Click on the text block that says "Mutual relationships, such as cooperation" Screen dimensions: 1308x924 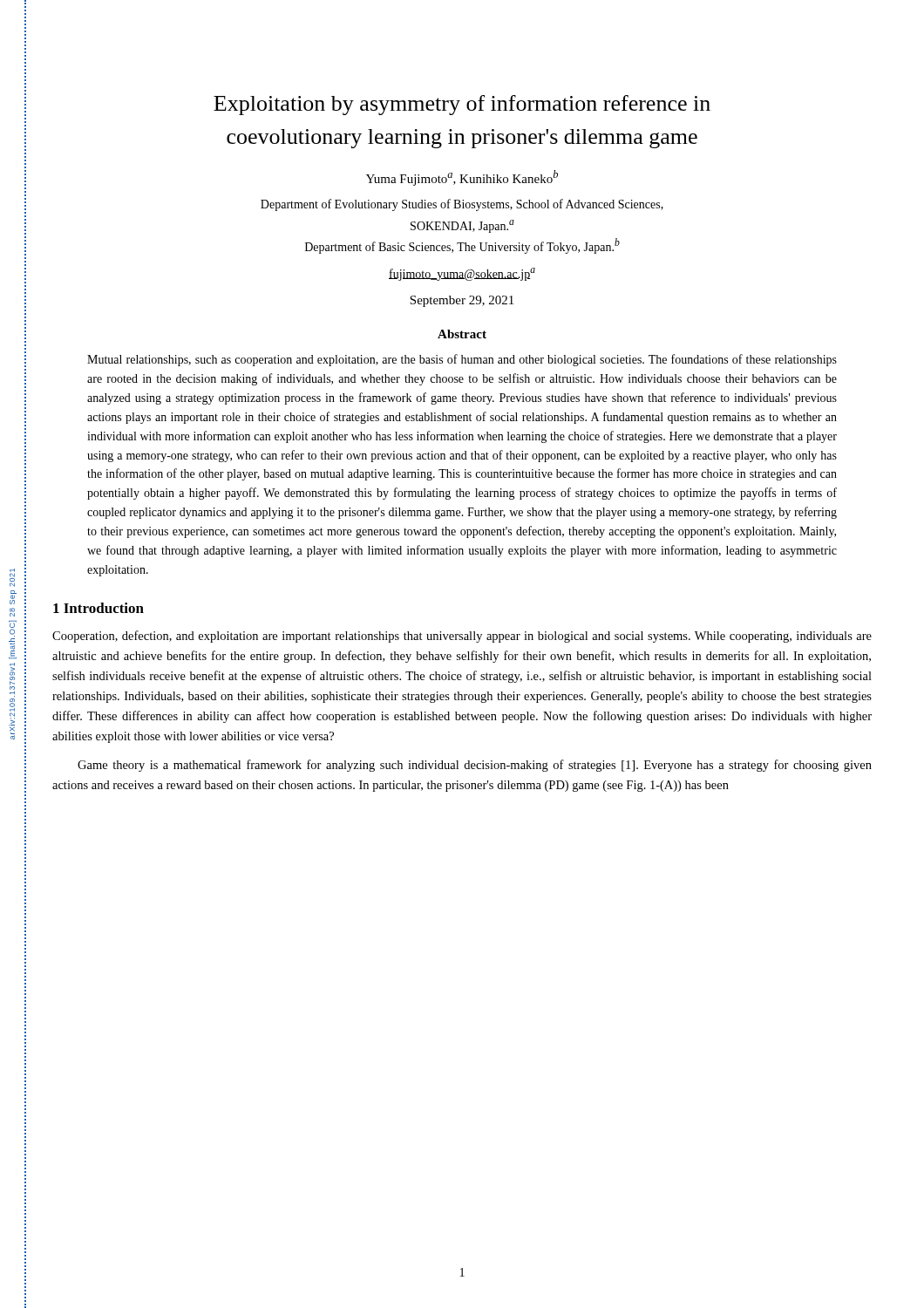462,465
